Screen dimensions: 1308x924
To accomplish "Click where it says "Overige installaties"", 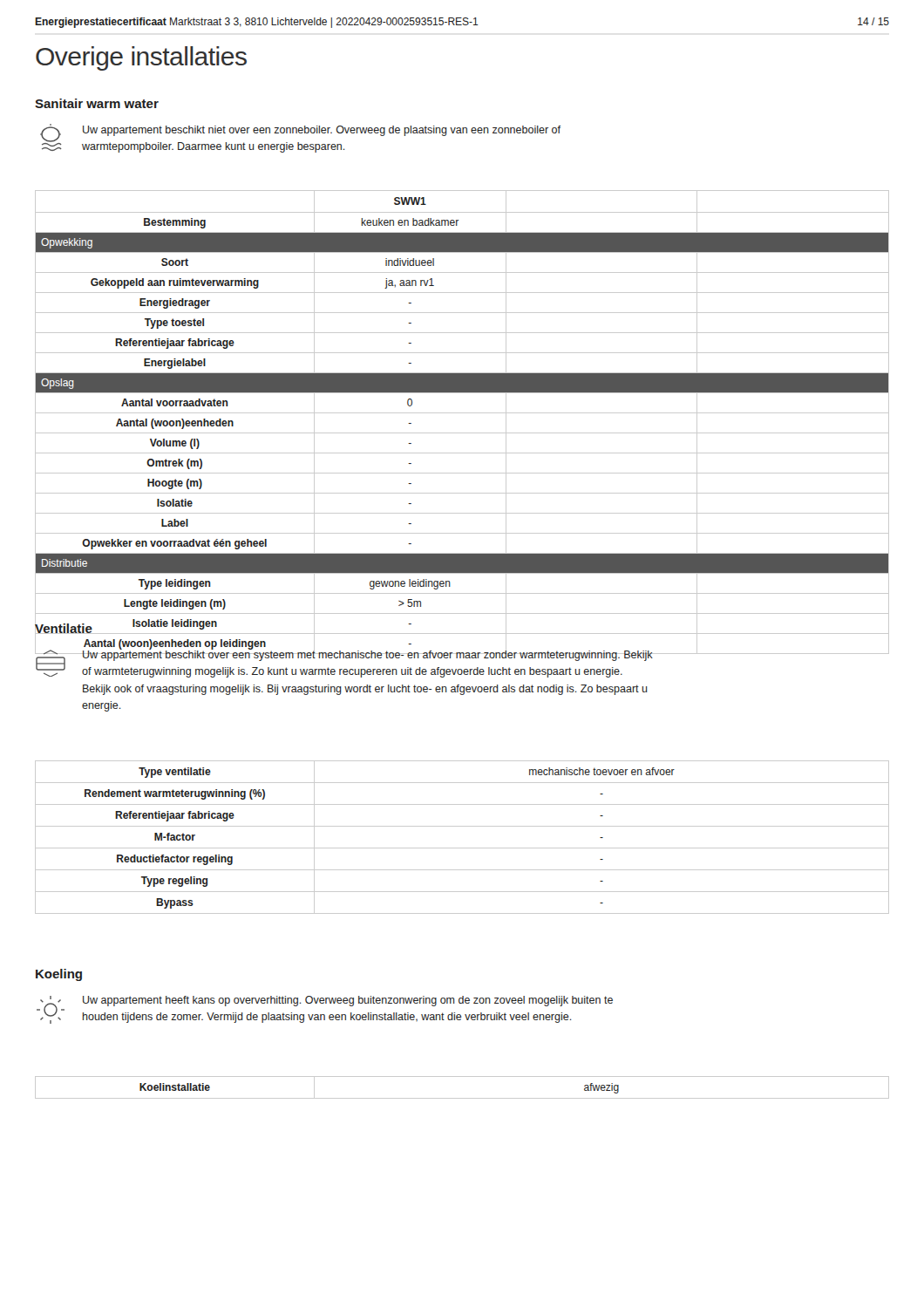I will pyautogui.click(x=141, y=56).
